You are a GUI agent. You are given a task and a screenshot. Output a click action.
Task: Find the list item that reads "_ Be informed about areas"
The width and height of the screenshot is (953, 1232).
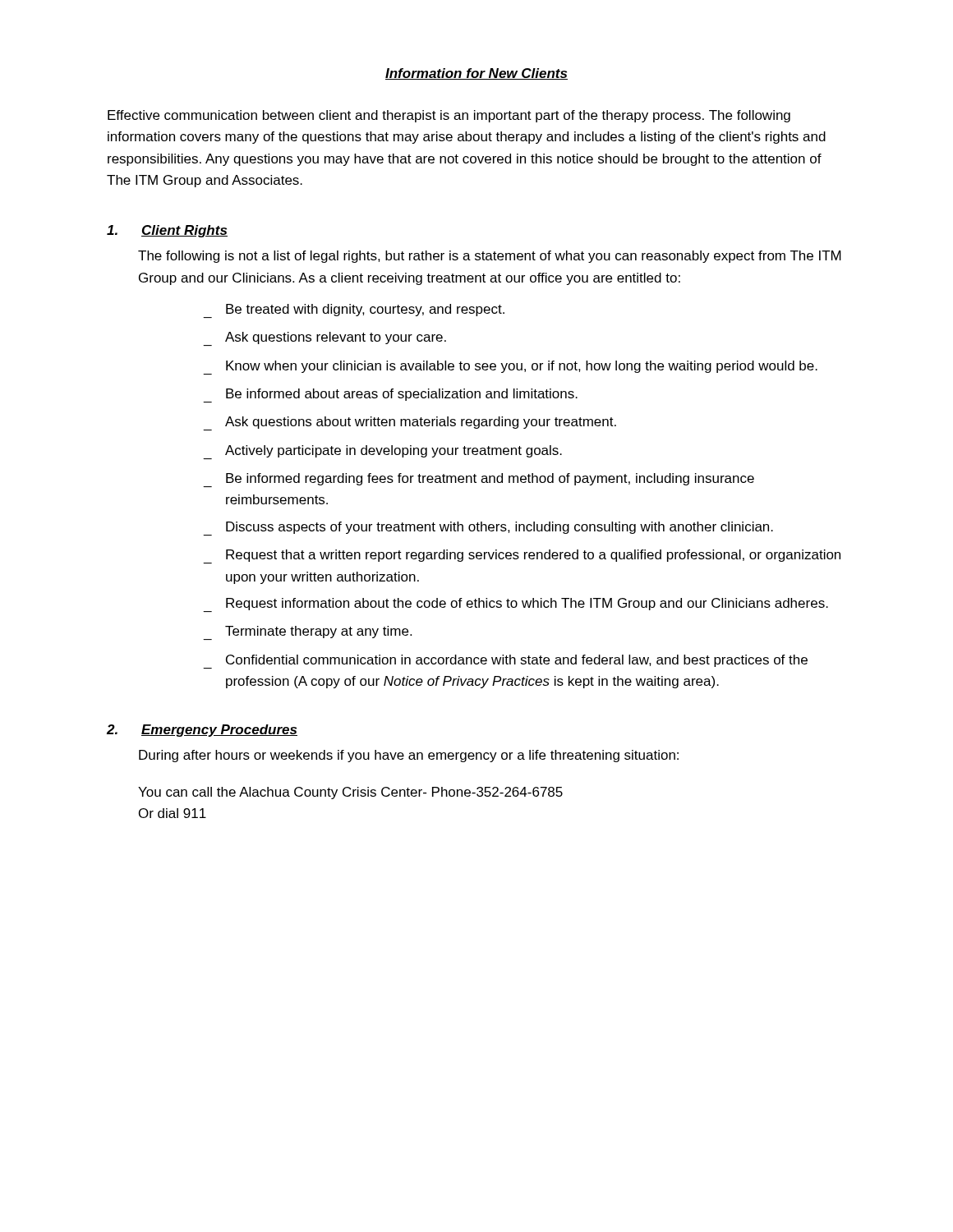pyautogui.click(x=525, y=395)
